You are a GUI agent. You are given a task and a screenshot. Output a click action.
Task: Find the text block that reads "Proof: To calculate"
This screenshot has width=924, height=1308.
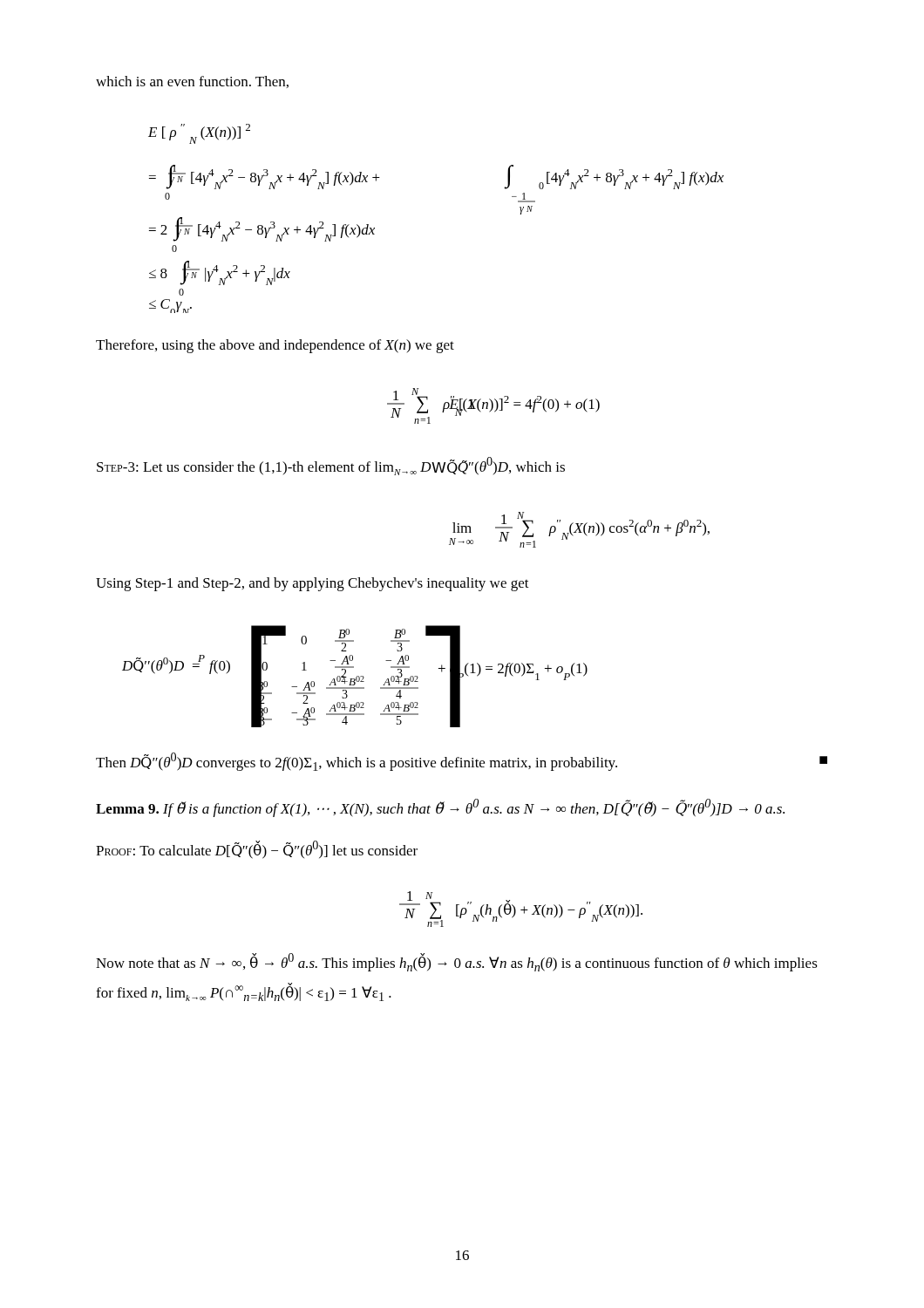tap(257, 849)
